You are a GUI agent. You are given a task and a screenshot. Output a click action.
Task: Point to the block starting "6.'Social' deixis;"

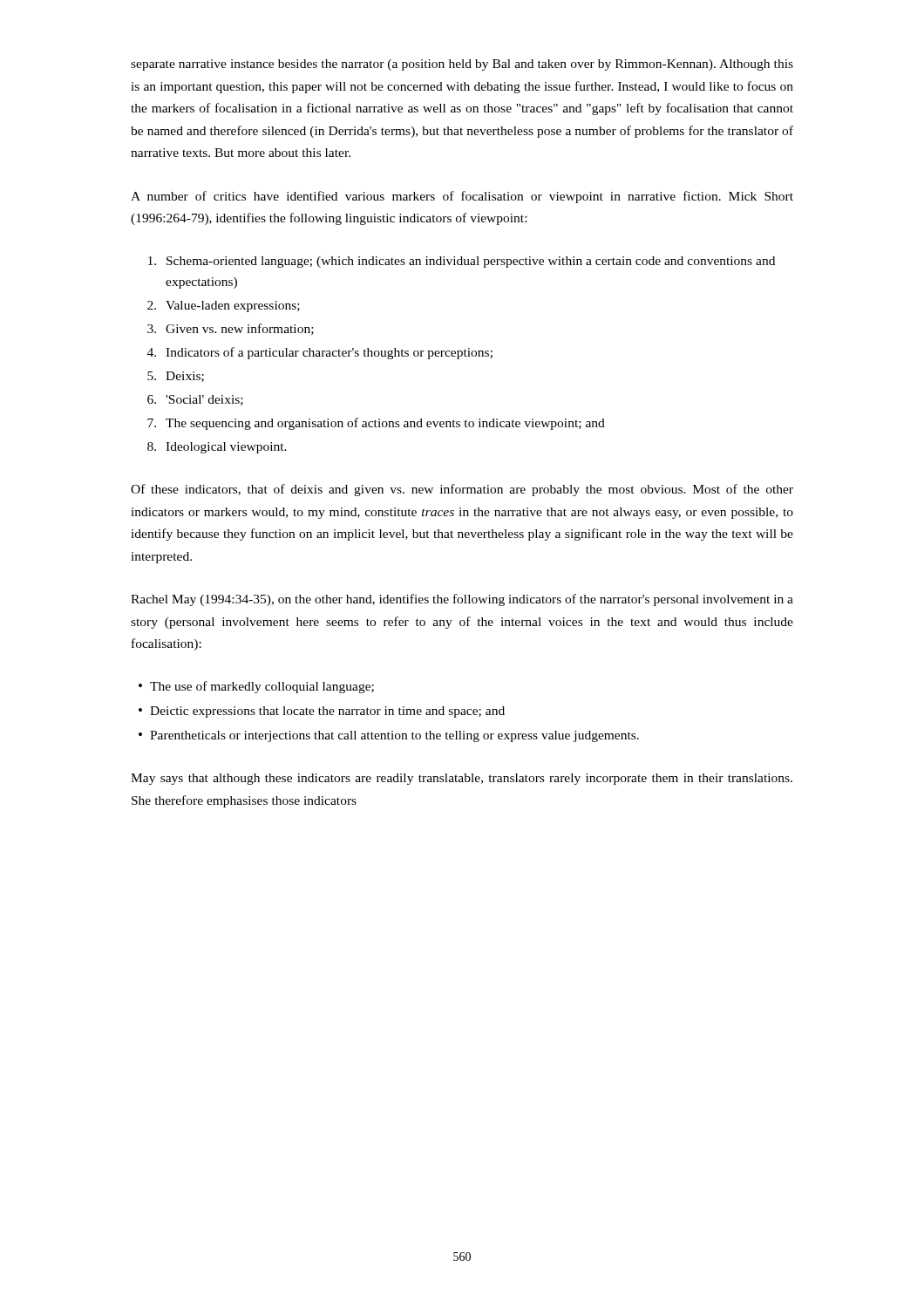click(x=195, y=400)
